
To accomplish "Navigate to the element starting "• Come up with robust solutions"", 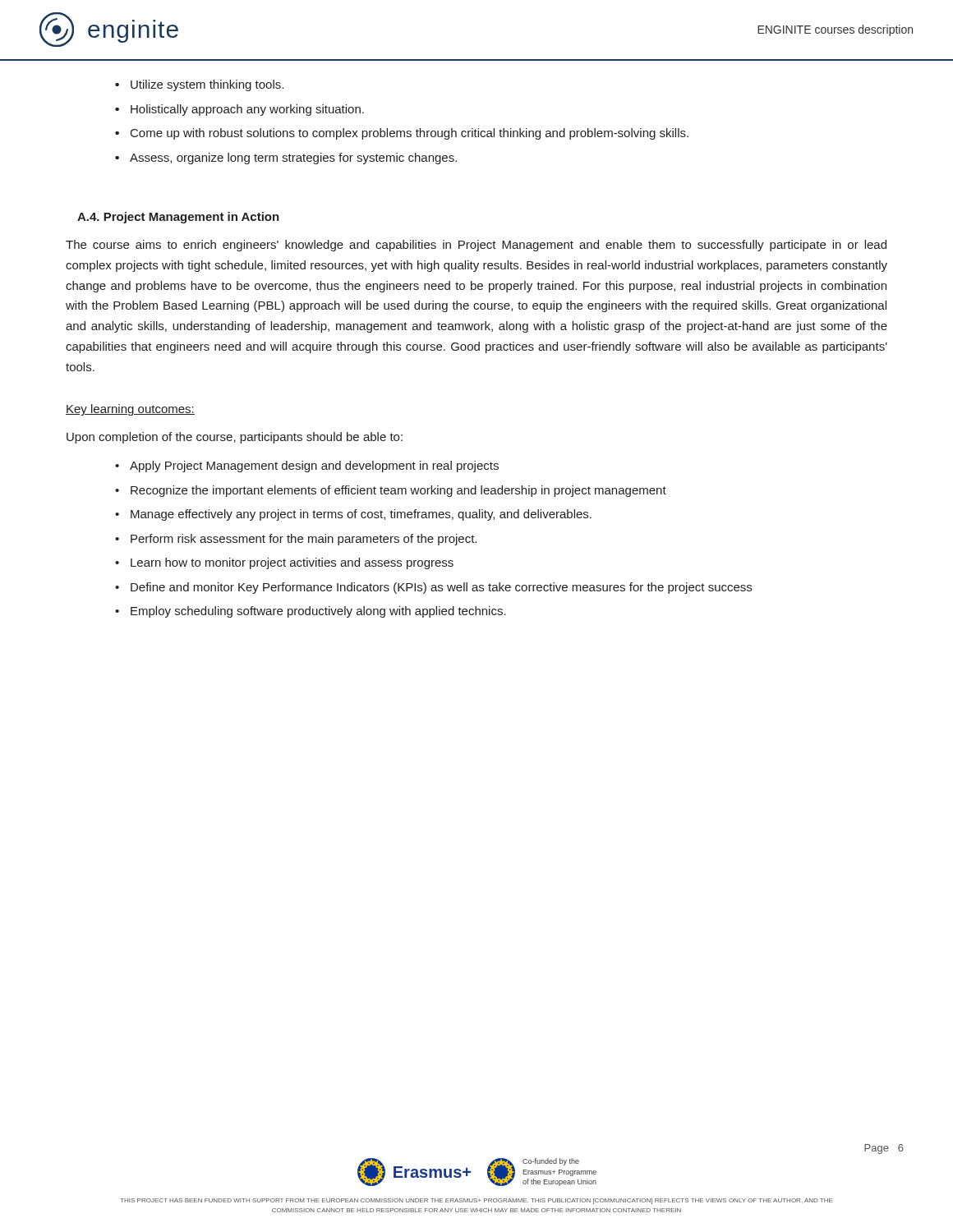I will pos(402,133).
